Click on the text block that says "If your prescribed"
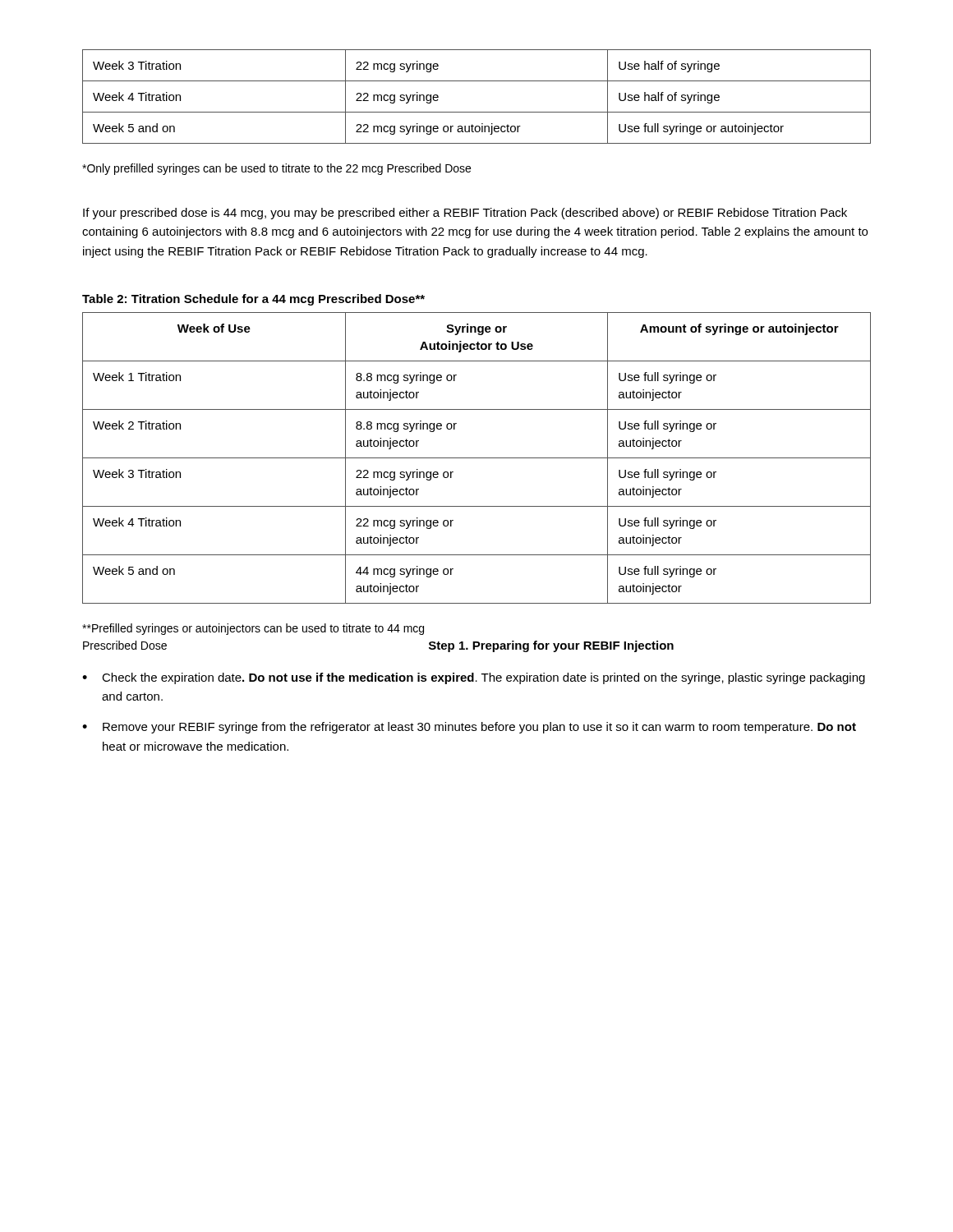Image resolution: width=953 pixels, height=1232 pixels. [476, 232]
